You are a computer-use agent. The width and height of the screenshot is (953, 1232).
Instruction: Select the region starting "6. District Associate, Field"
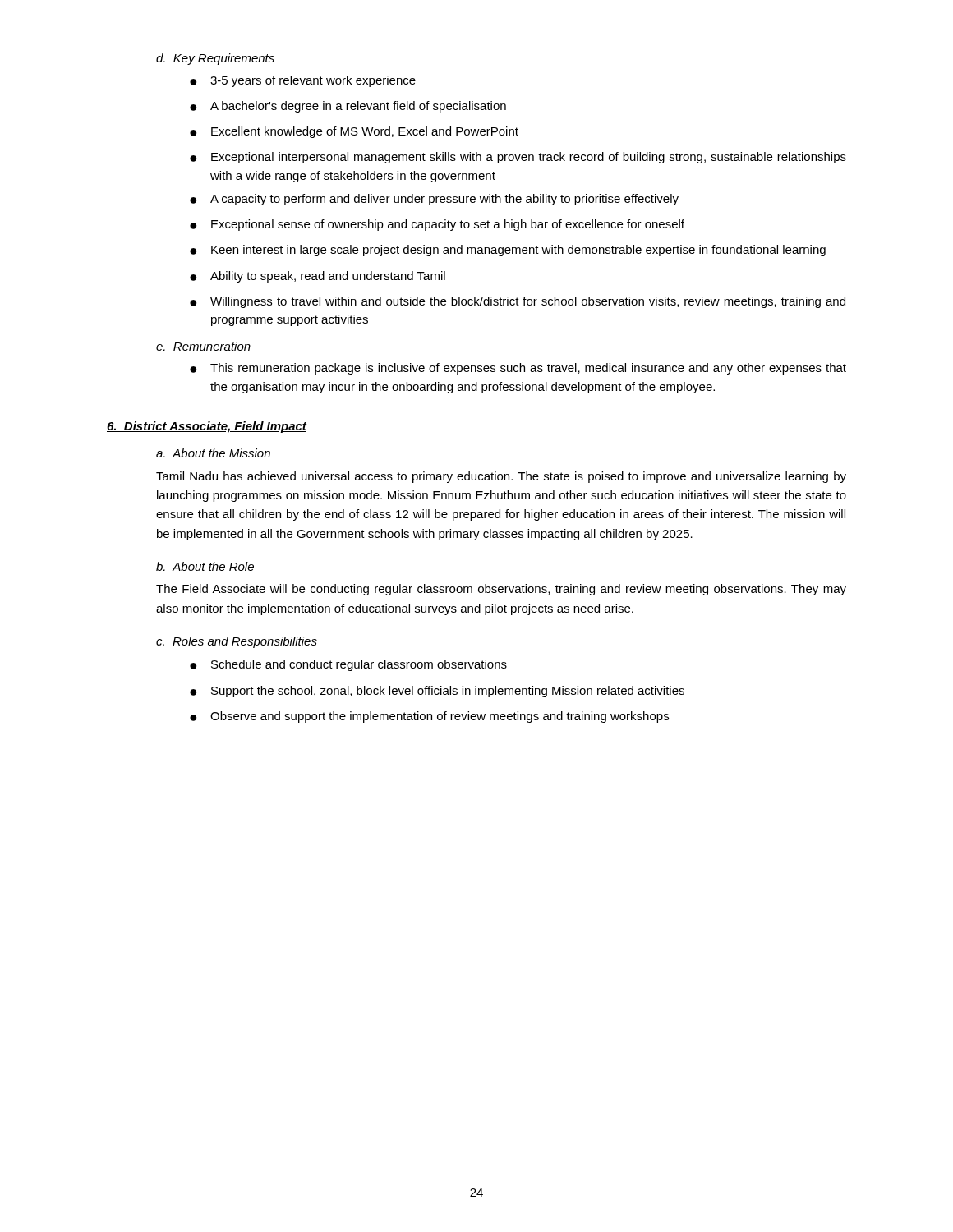pyautogui.click(x=207, y=426)
